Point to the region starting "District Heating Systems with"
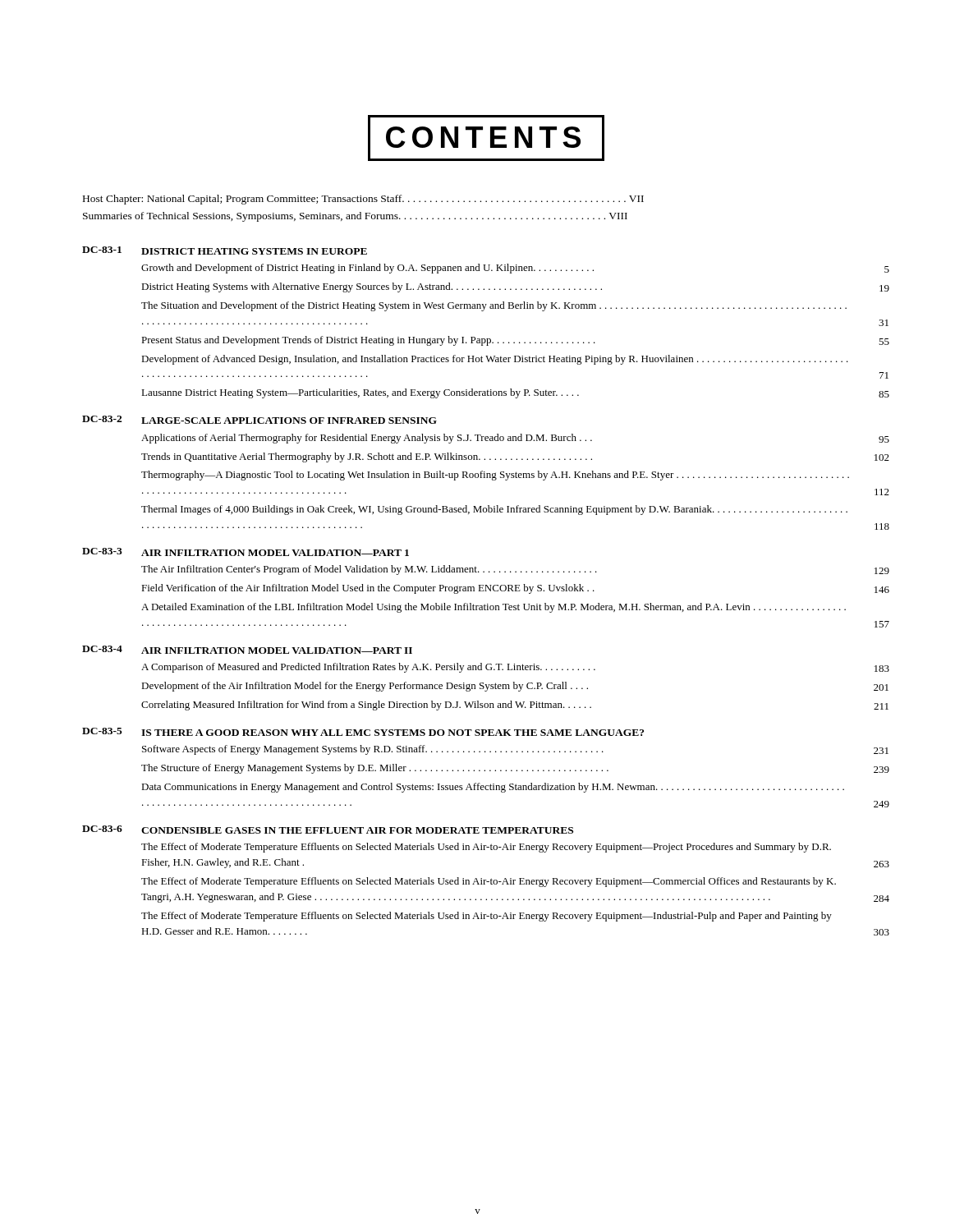Image resolution: width=955 pixels, height=1232 pixels. tap(515, 287)
